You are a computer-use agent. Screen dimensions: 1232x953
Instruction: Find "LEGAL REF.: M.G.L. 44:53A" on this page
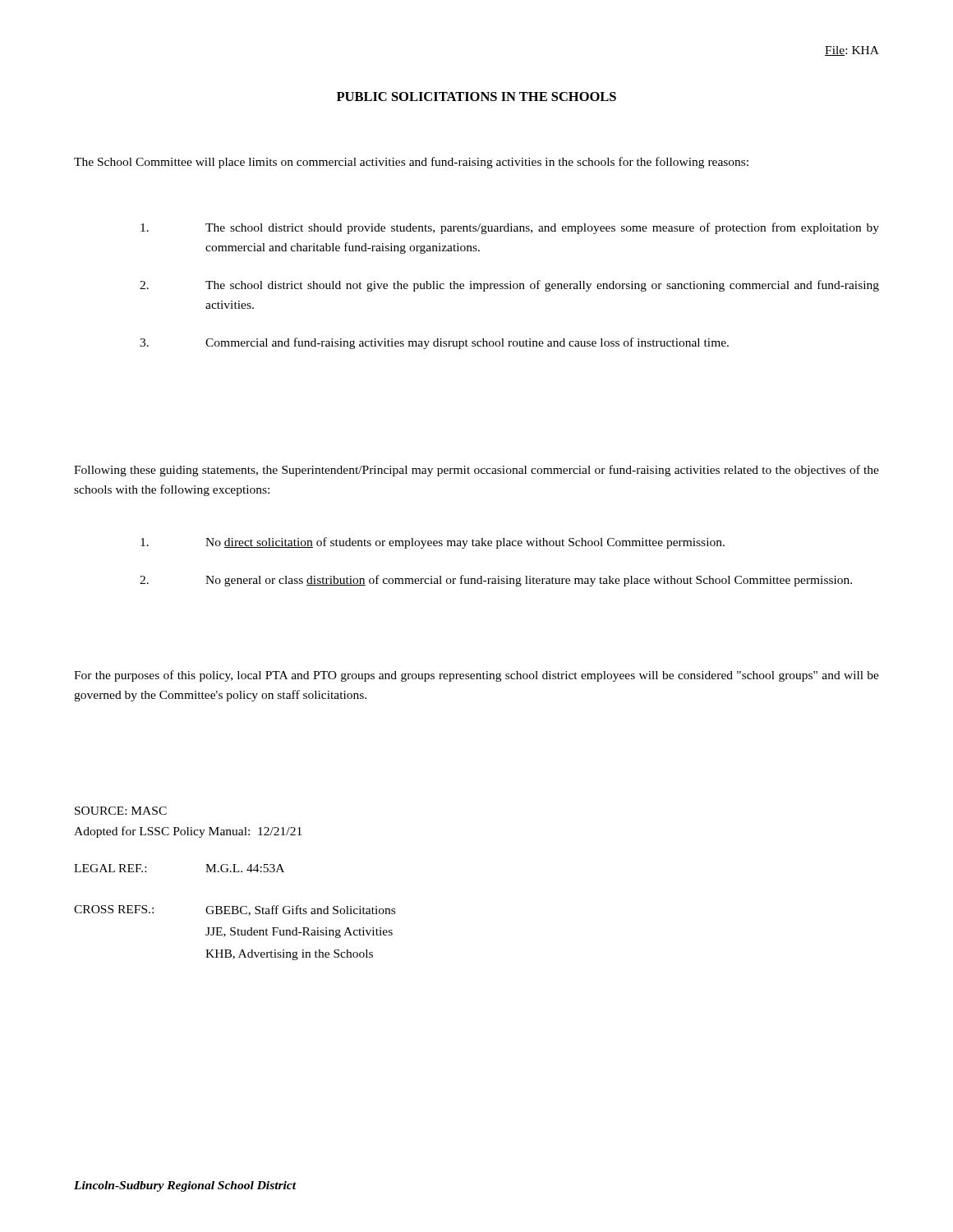106,869
